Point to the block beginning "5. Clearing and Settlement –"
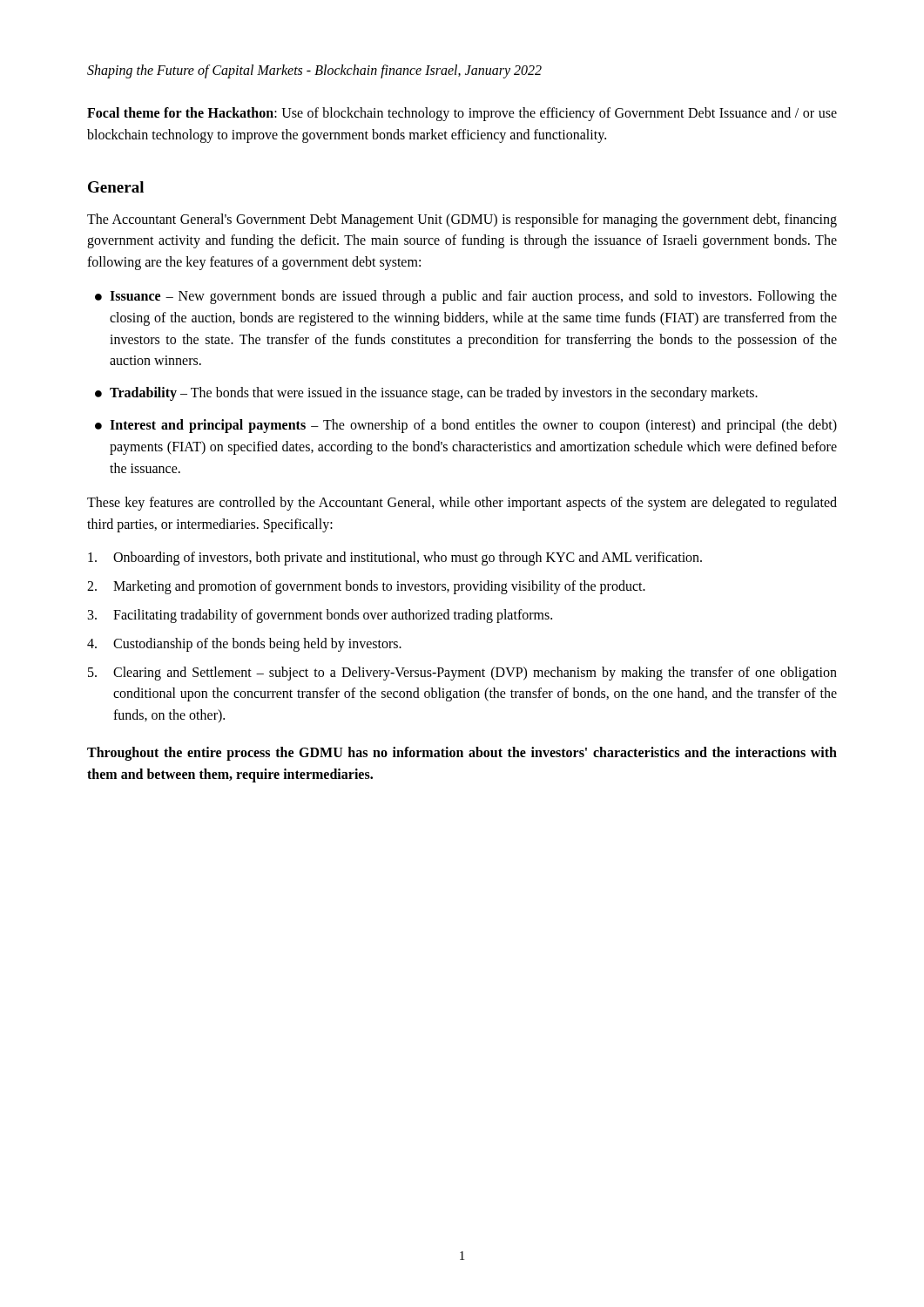This screenshot has height=1307, width=924. (462, 694)
